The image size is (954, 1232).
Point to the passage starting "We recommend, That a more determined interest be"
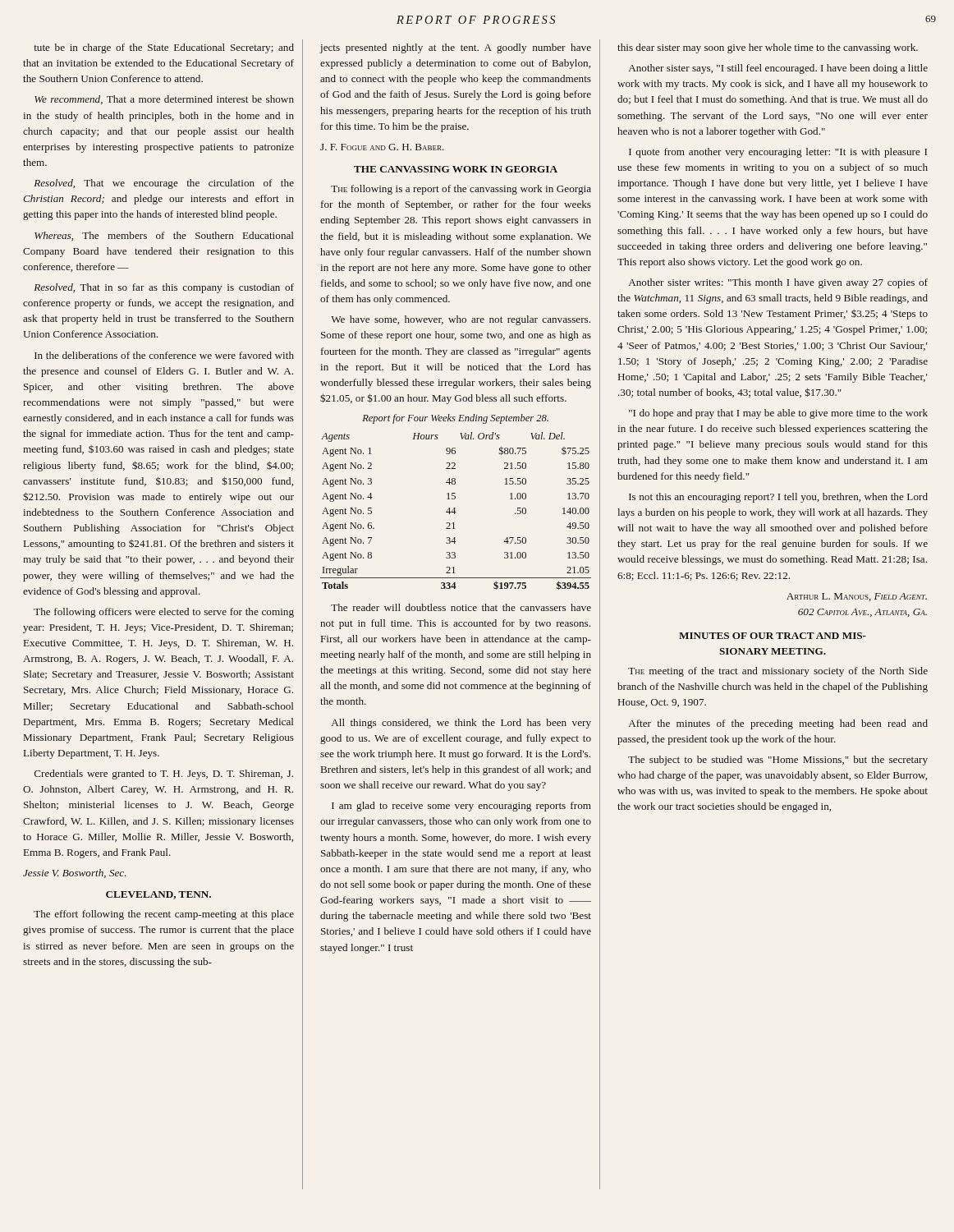click(158, 131)
